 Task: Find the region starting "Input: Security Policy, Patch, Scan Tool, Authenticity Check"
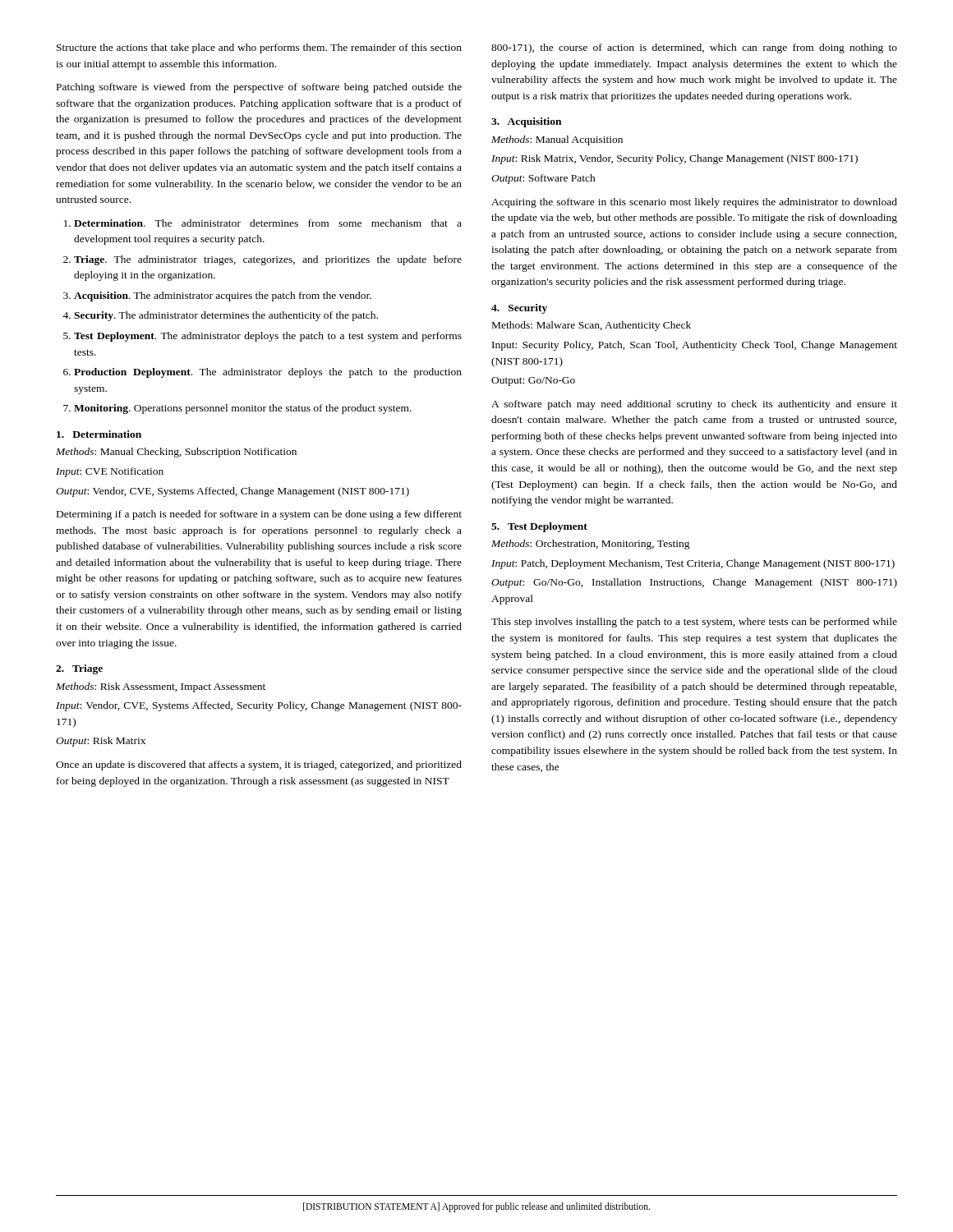[694, 353]
